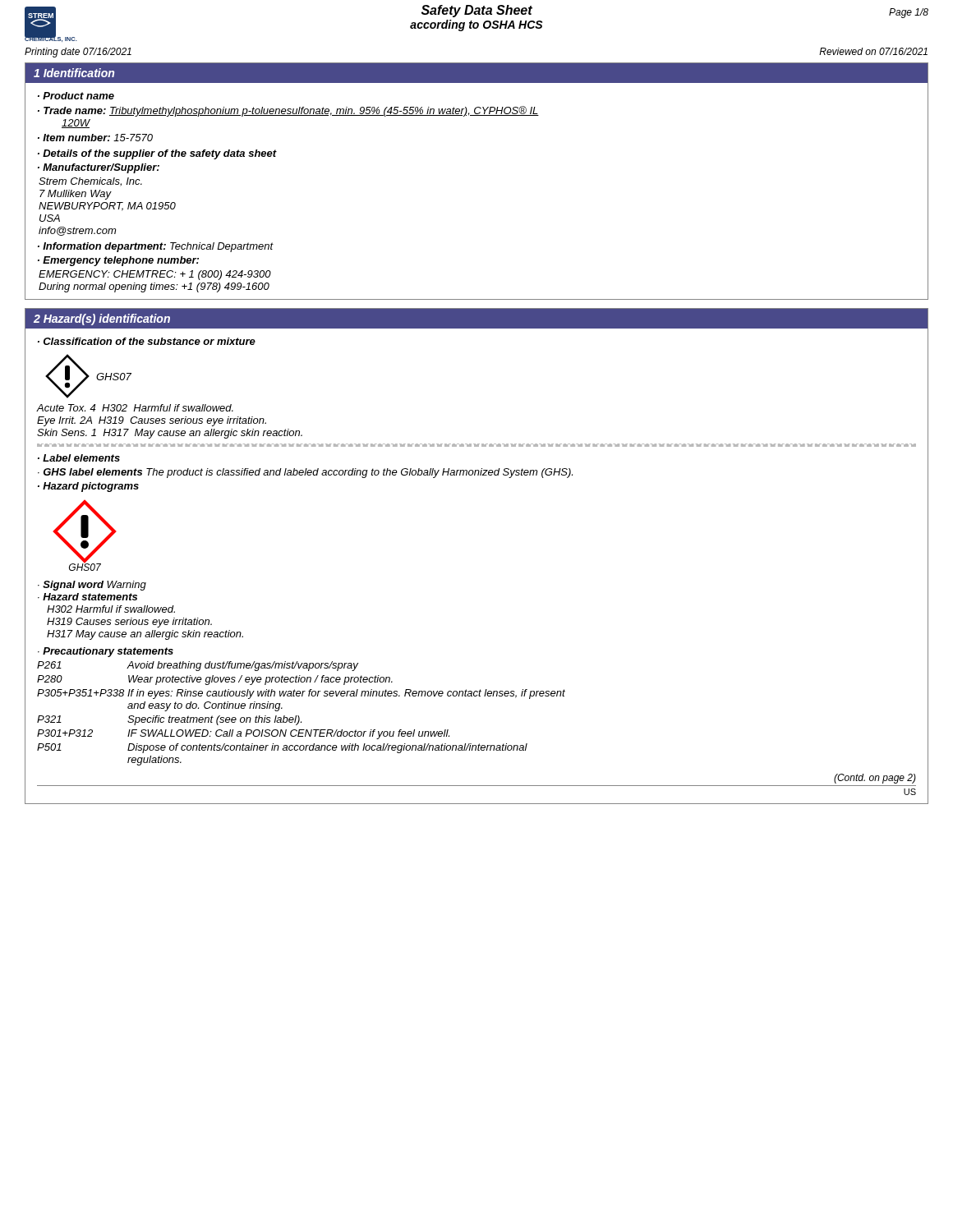The height and width of the screenshot is (1232, 953).
Task: Where does it say "· Item number: 15-7570"?
Action: [95, 138]
